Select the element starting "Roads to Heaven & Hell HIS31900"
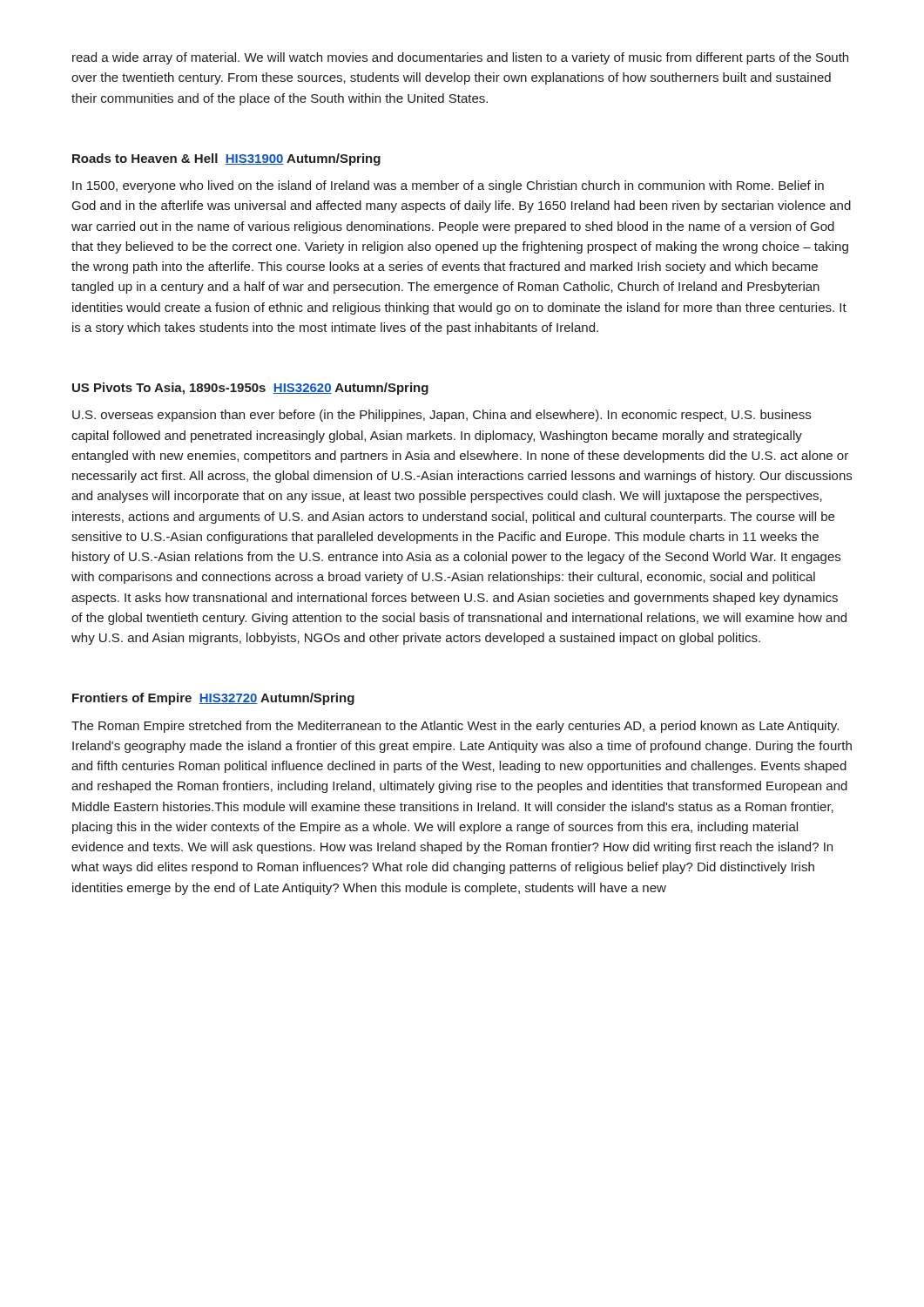Screen dimensions: 1307x924 point(226,158)
